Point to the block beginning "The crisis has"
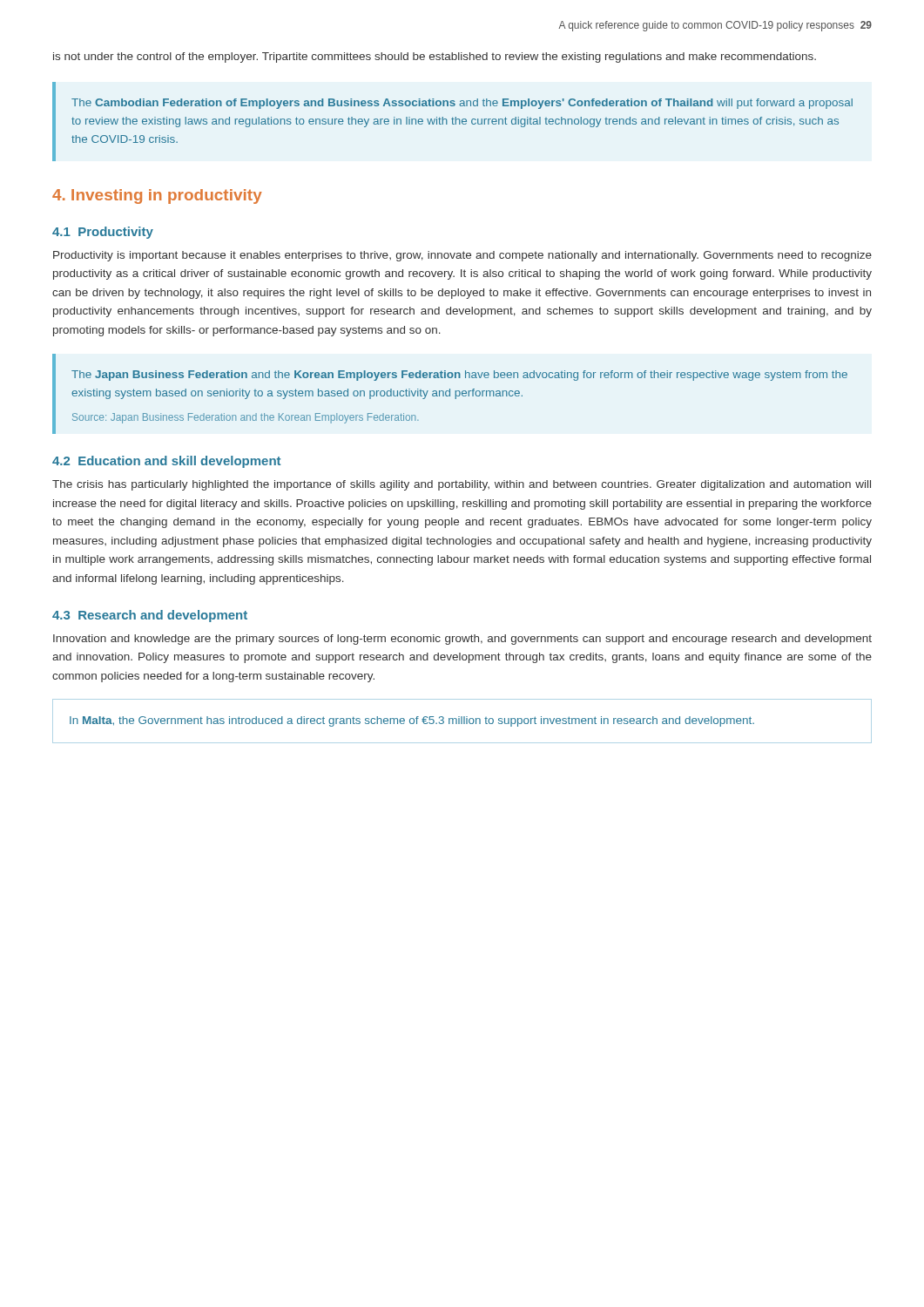Viewport: 924px width, 1307px height. (x=462, y=531)
